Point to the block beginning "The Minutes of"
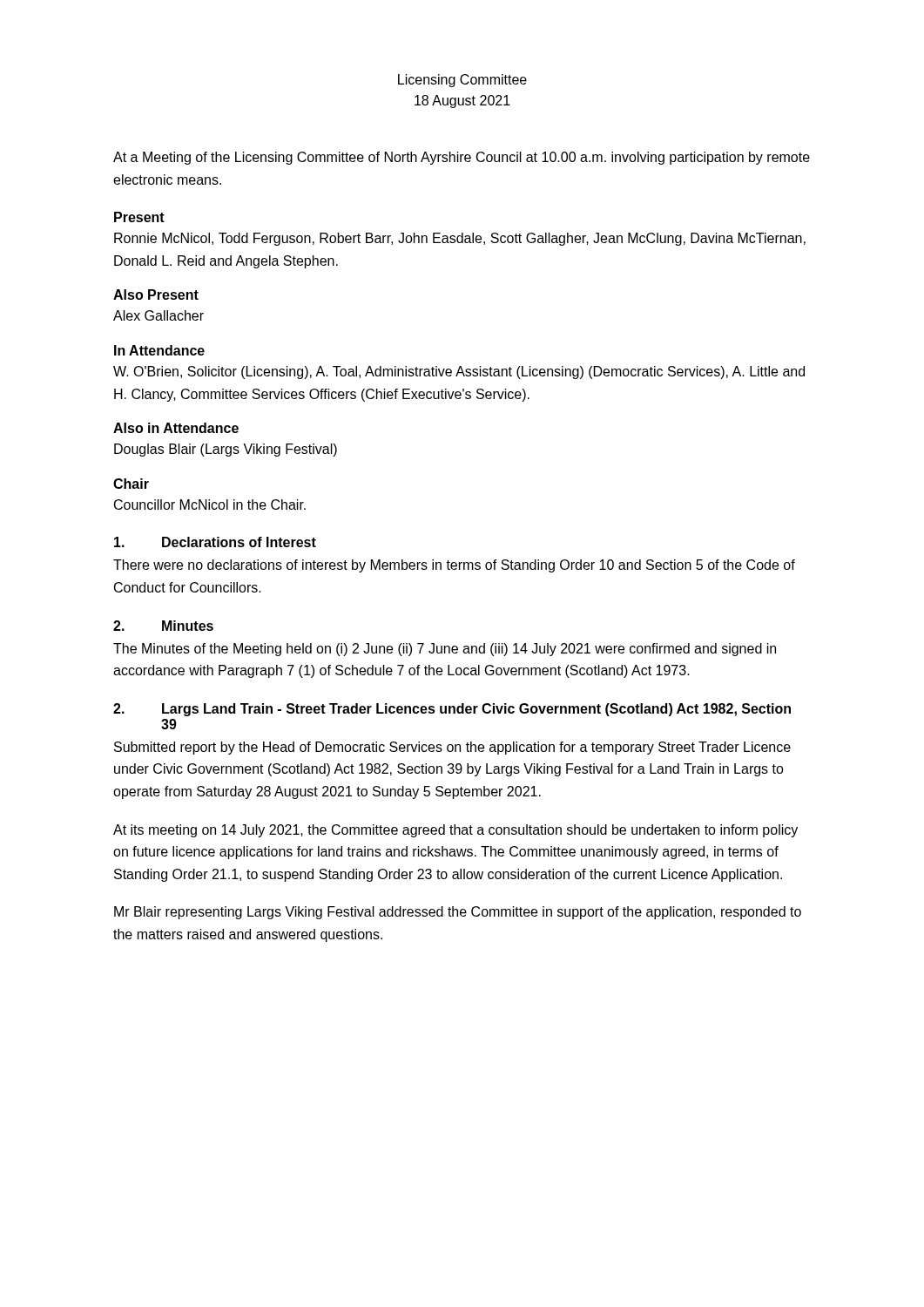924x1307 pixels. (445, 660)
